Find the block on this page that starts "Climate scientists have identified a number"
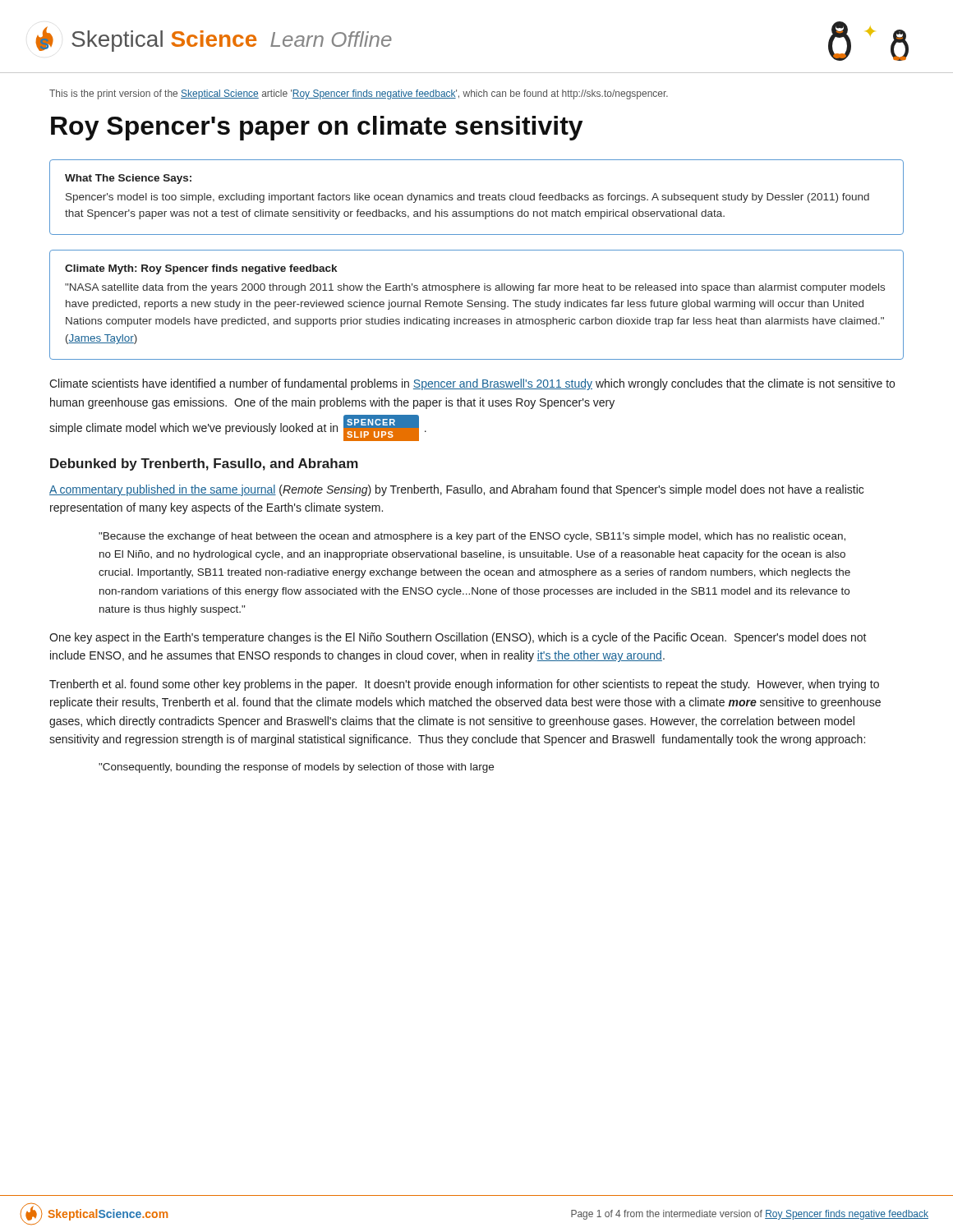The width and height of the screenshot is (953, 1232). [472, 393]
